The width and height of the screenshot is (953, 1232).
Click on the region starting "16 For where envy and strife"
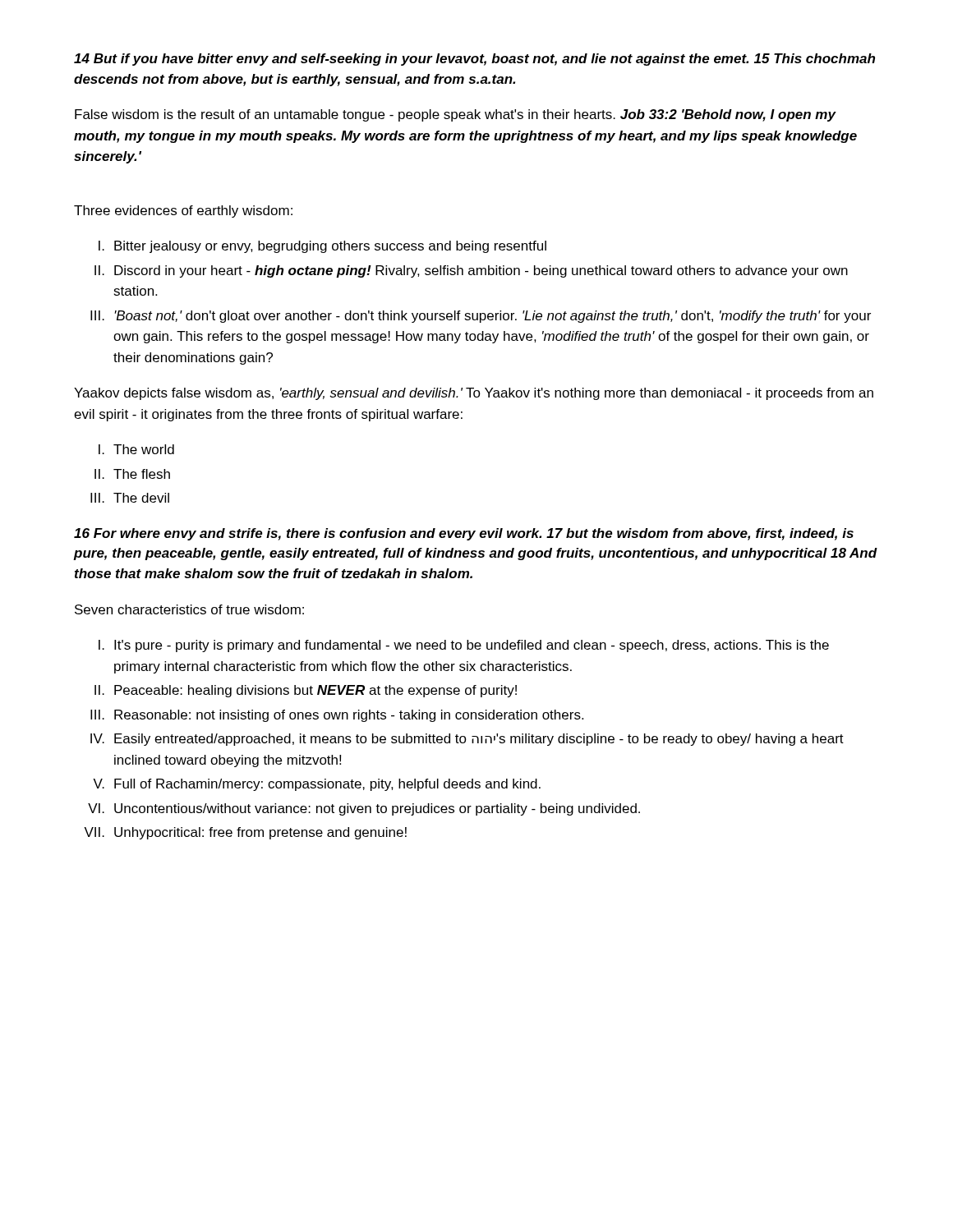point(475,553)
